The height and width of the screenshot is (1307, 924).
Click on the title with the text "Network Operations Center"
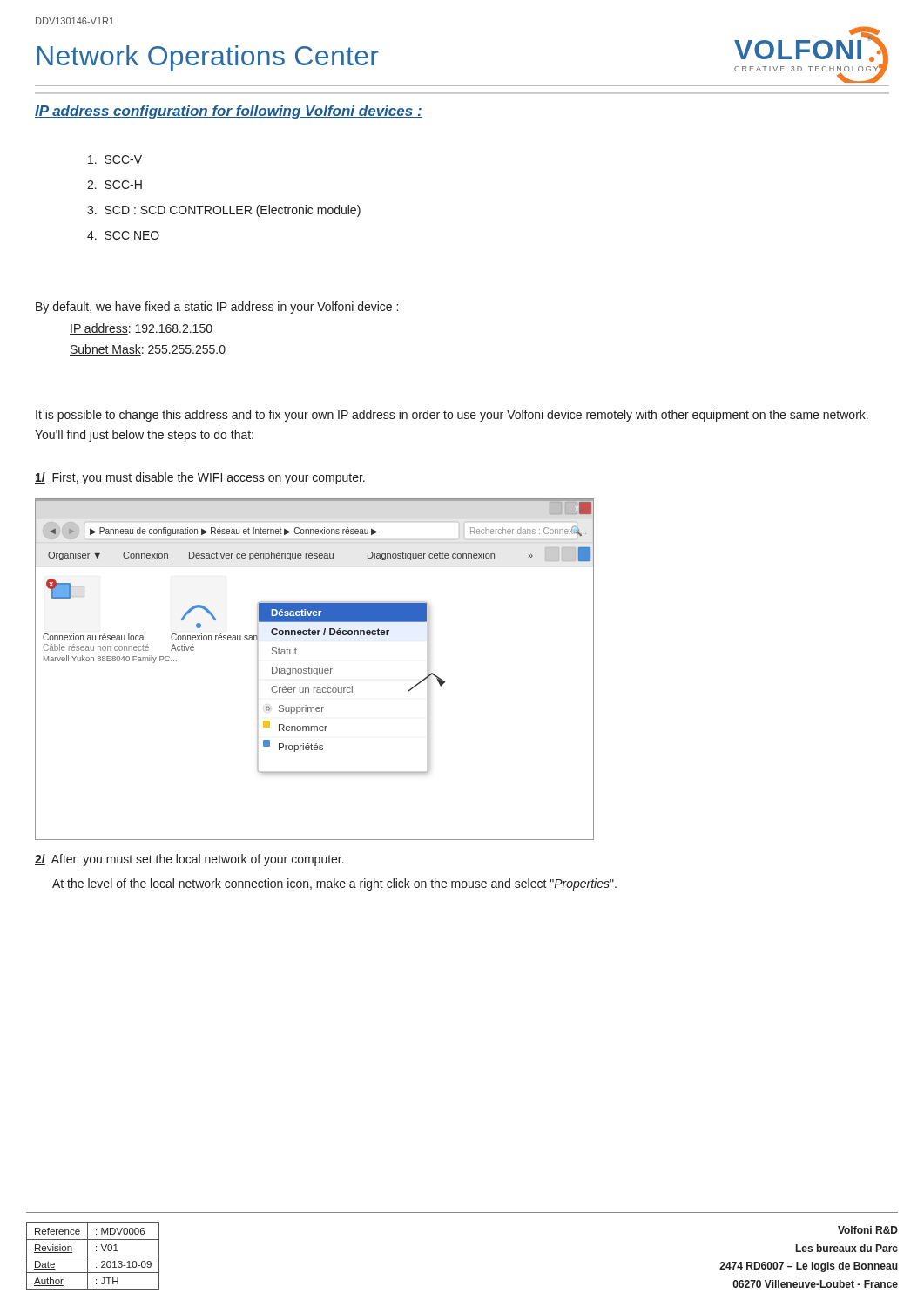pos(207,55)
